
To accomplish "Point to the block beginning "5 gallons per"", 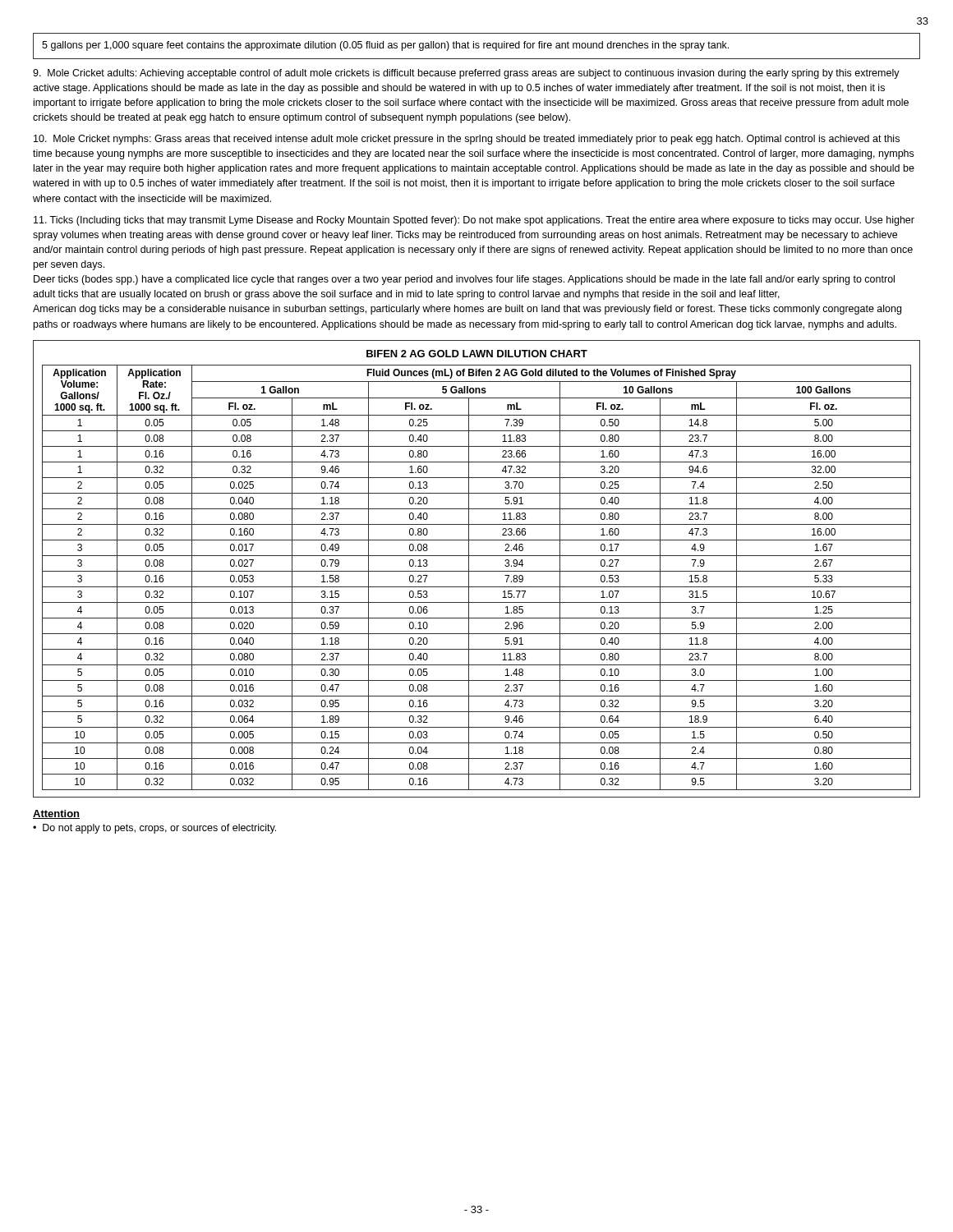I will (x=386, y=45).
